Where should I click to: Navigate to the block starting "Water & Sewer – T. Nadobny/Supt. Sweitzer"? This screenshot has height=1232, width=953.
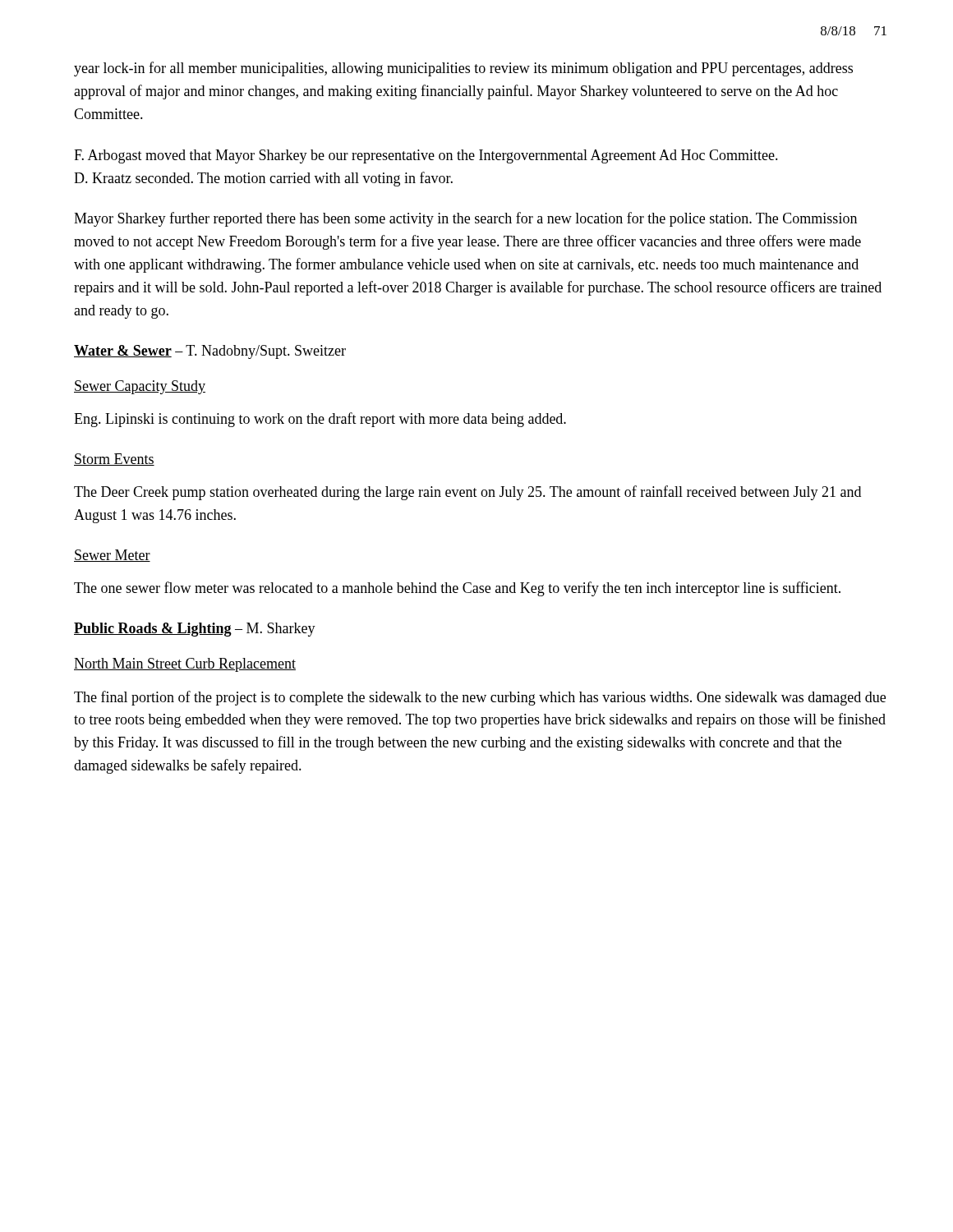[x=210, y=351]
